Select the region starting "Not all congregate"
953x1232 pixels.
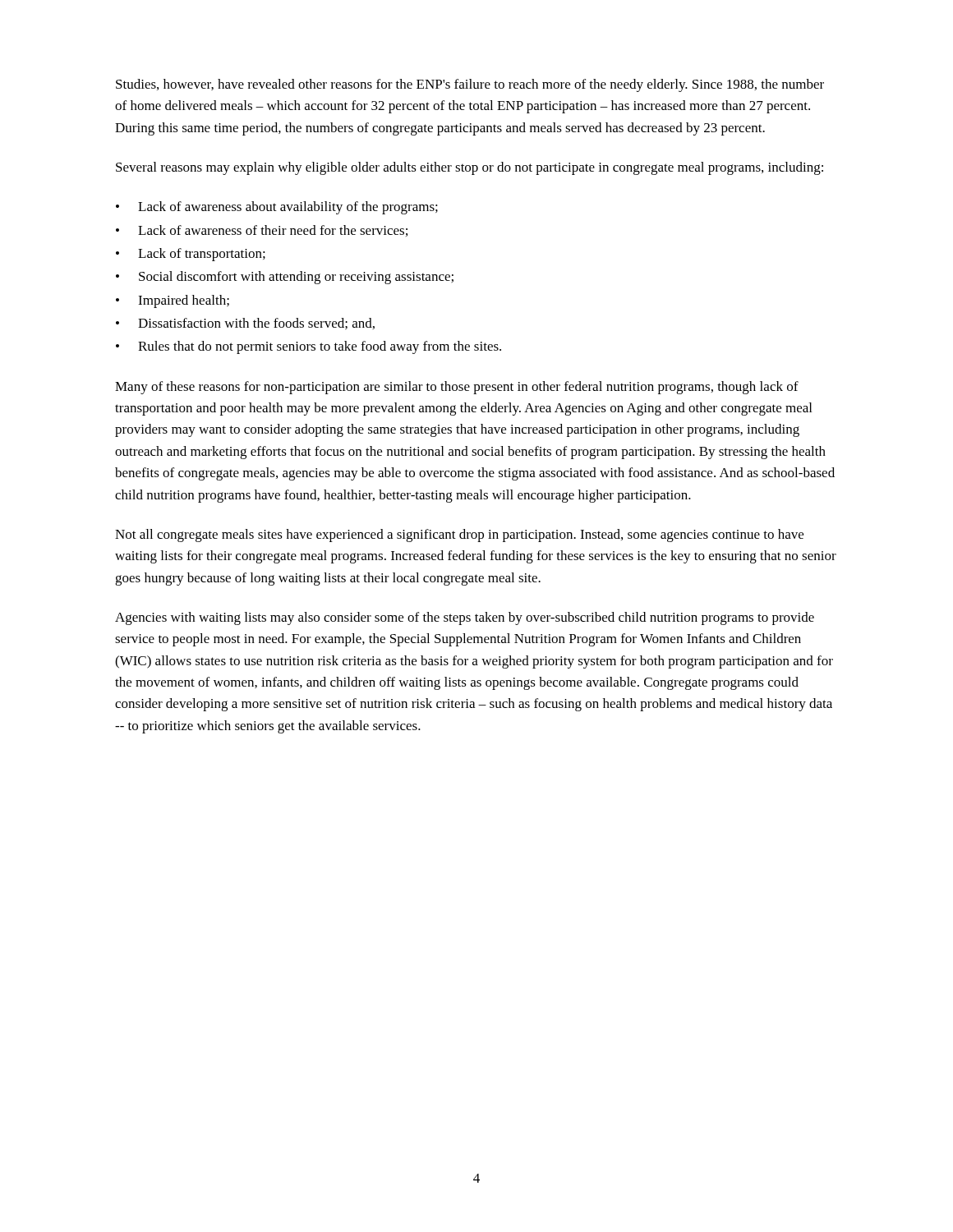coord(475,556)
